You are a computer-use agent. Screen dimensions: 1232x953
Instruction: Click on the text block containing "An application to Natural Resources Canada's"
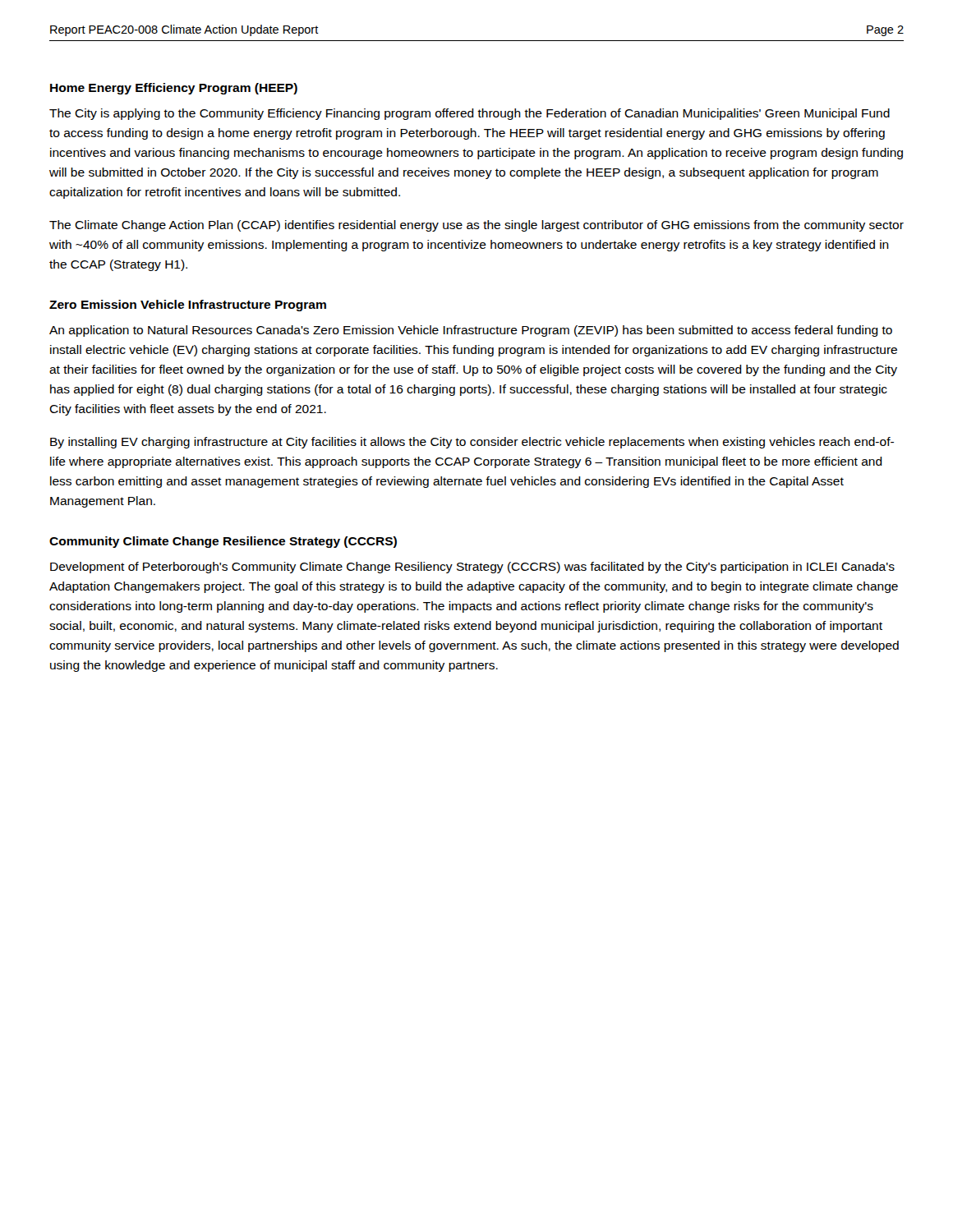tap(473, 369)
